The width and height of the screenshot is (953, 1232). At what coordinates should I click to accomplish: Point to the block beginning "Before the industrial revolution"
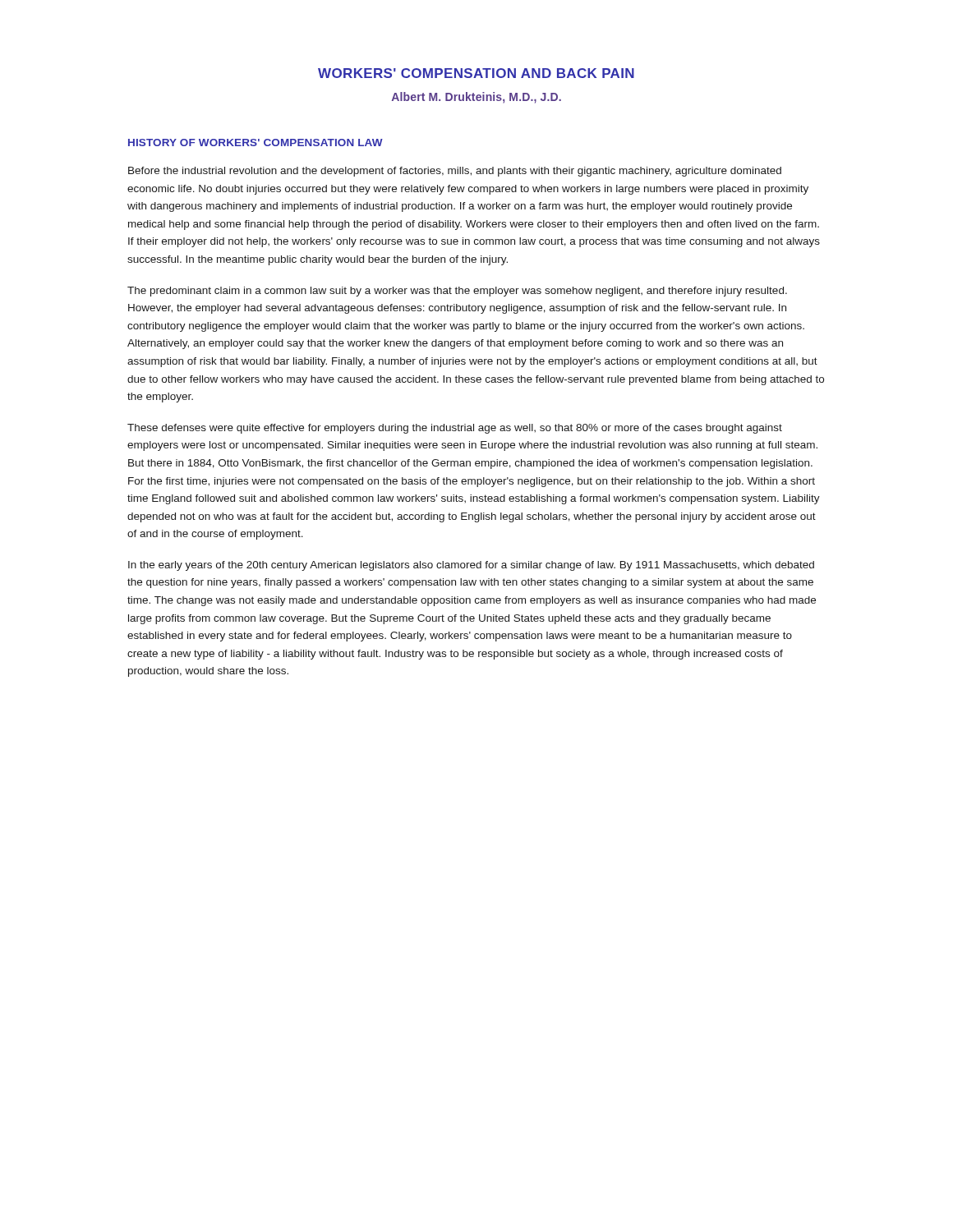[474, 215]
